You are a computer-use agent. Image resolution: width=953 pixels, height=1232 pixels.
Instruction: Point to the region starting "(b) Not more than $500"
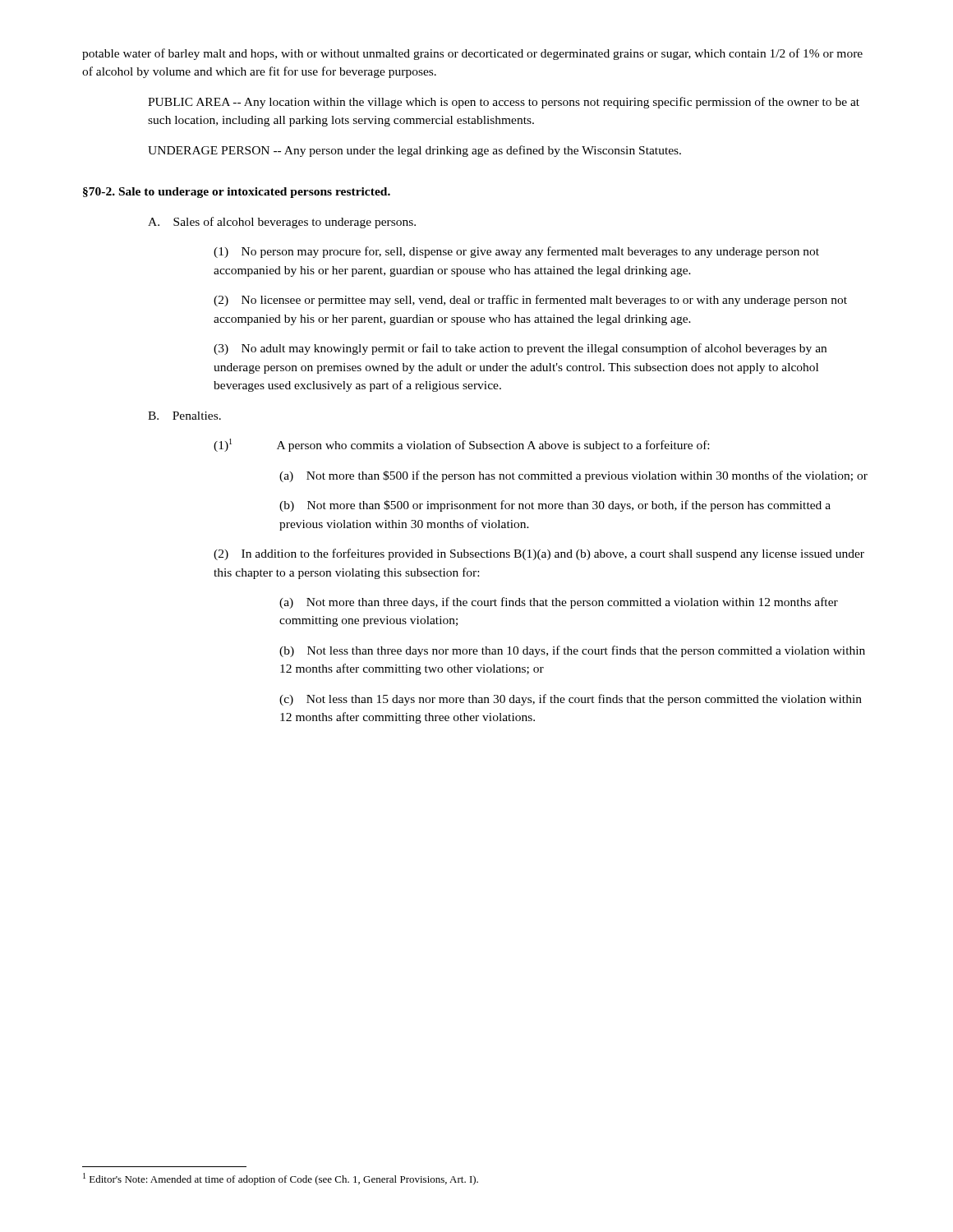(x=575, y=515)
